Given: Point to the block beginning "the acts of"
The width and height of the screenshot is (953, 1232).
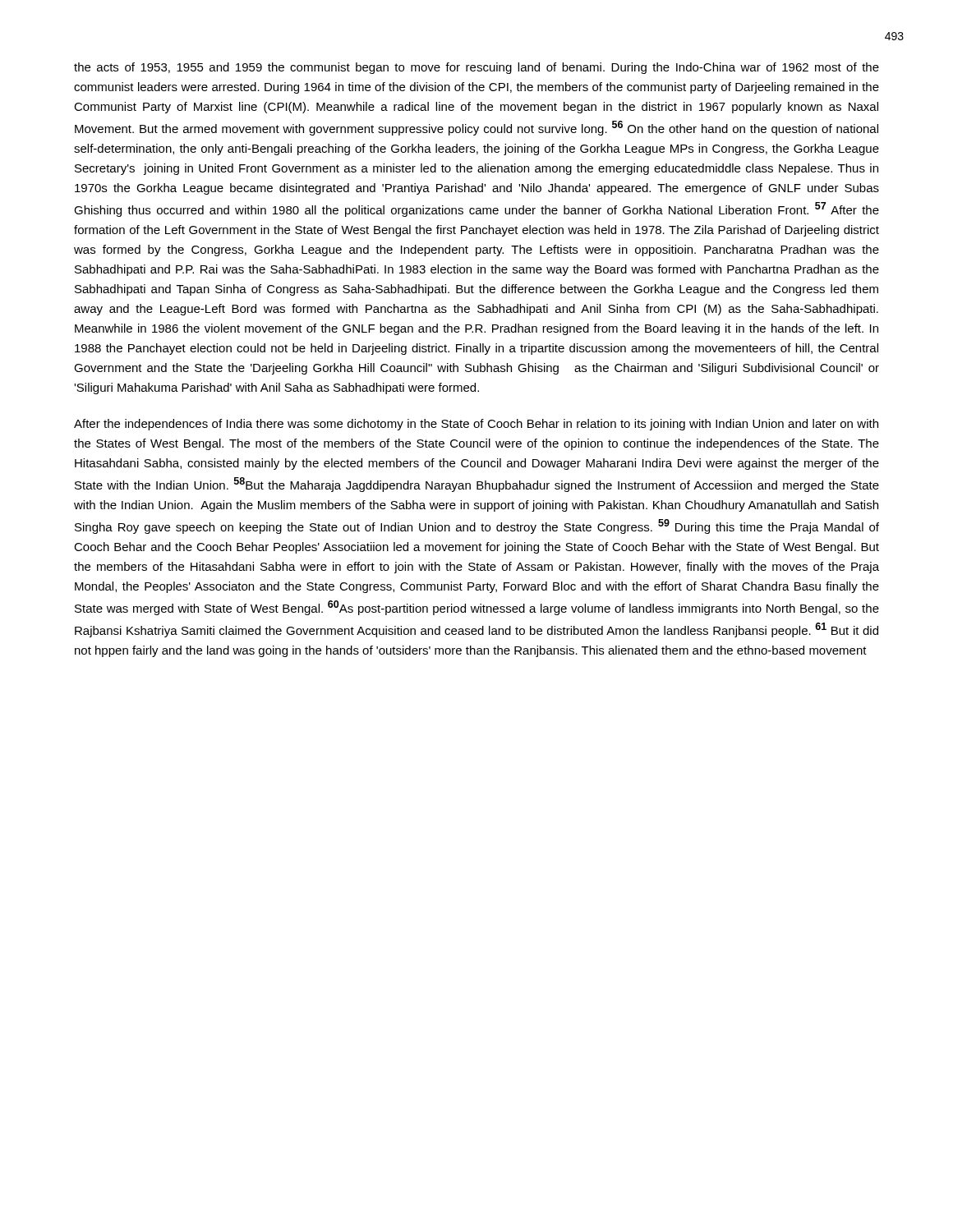Looking at the screenshot, I should pos(476,227).
